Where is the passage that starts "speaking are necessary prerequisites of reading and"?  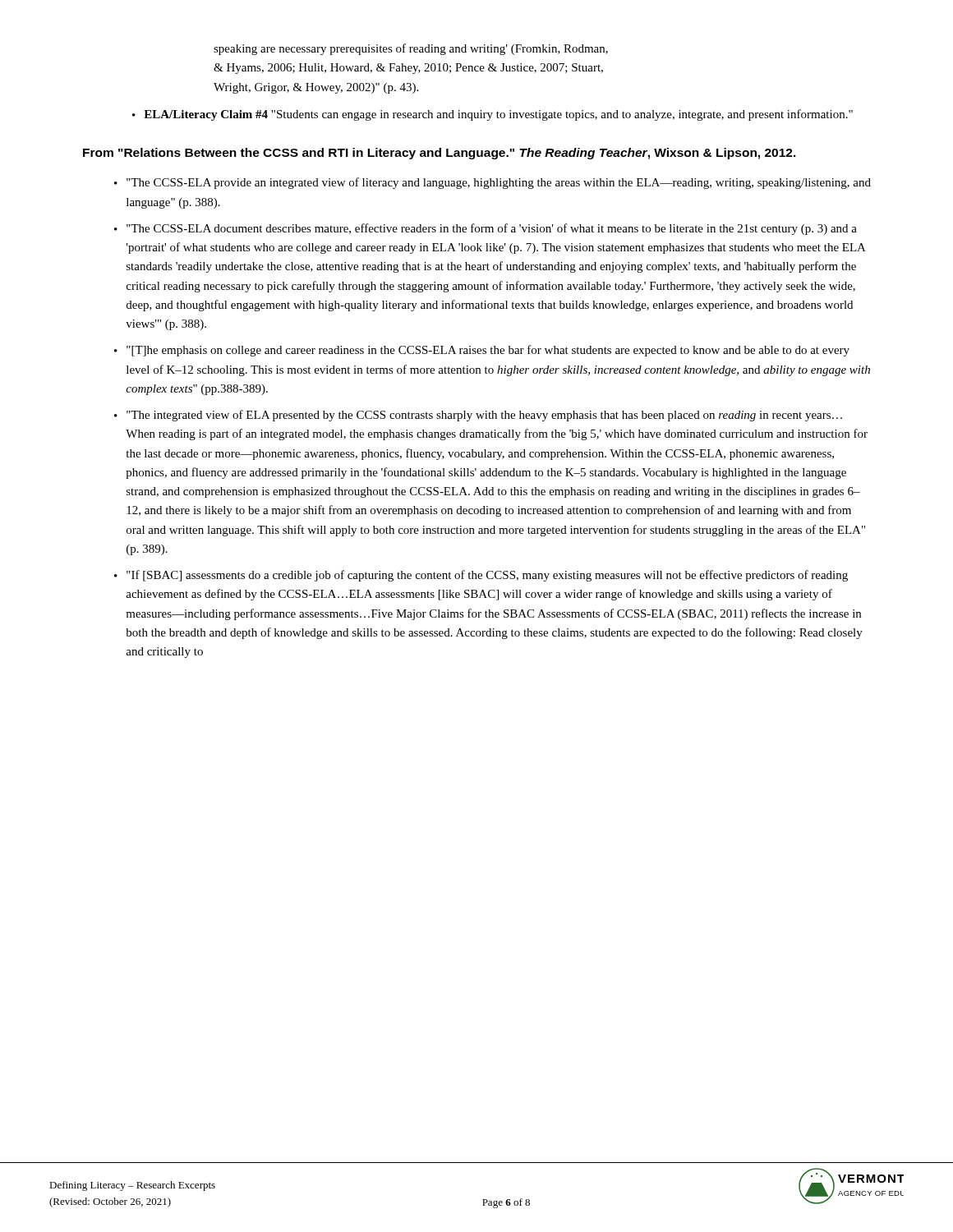(411, 68)
